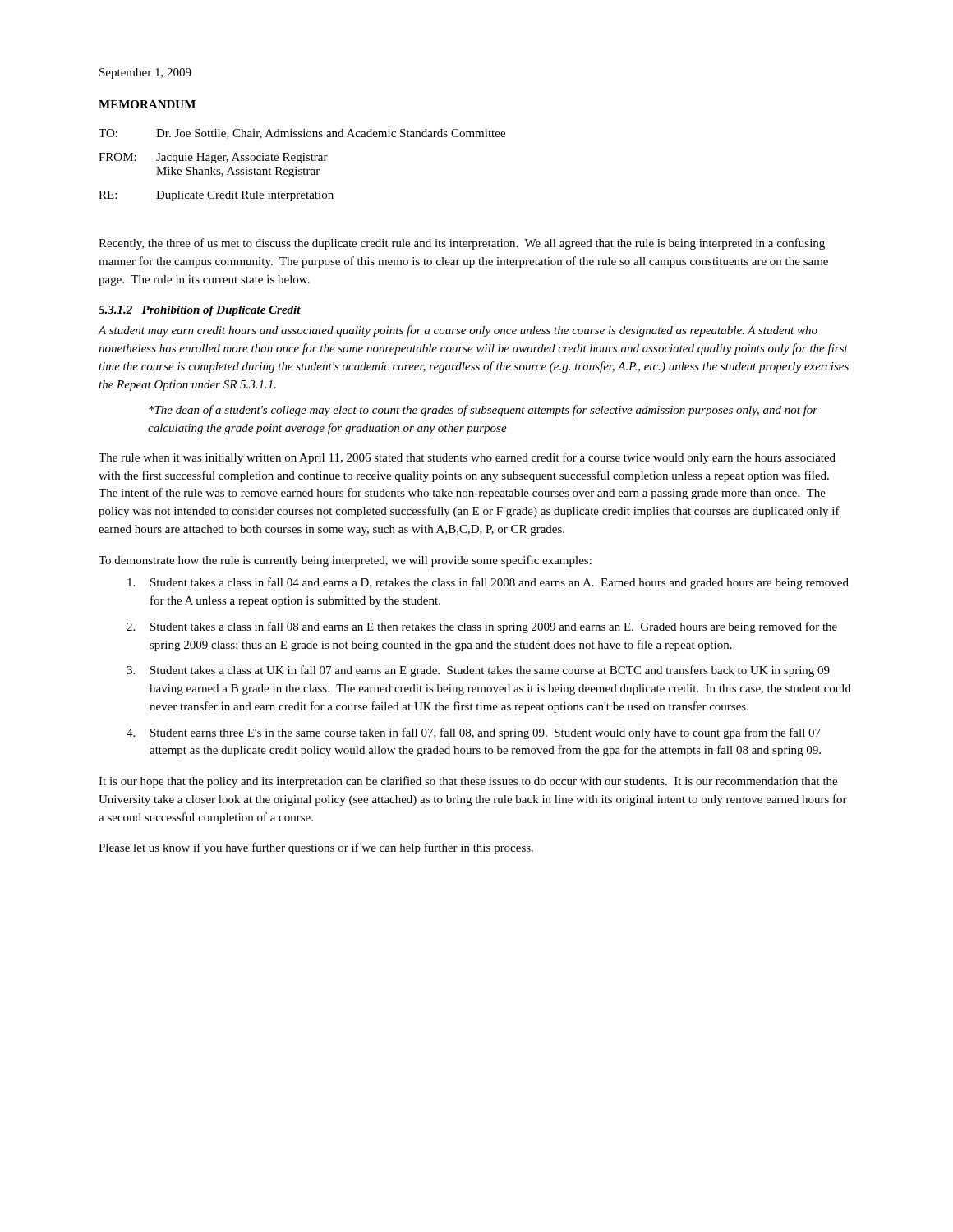Locate the list item containing "4. Student earns three E's in the same"
The image size is (953, 1232).
coord(489,742)
